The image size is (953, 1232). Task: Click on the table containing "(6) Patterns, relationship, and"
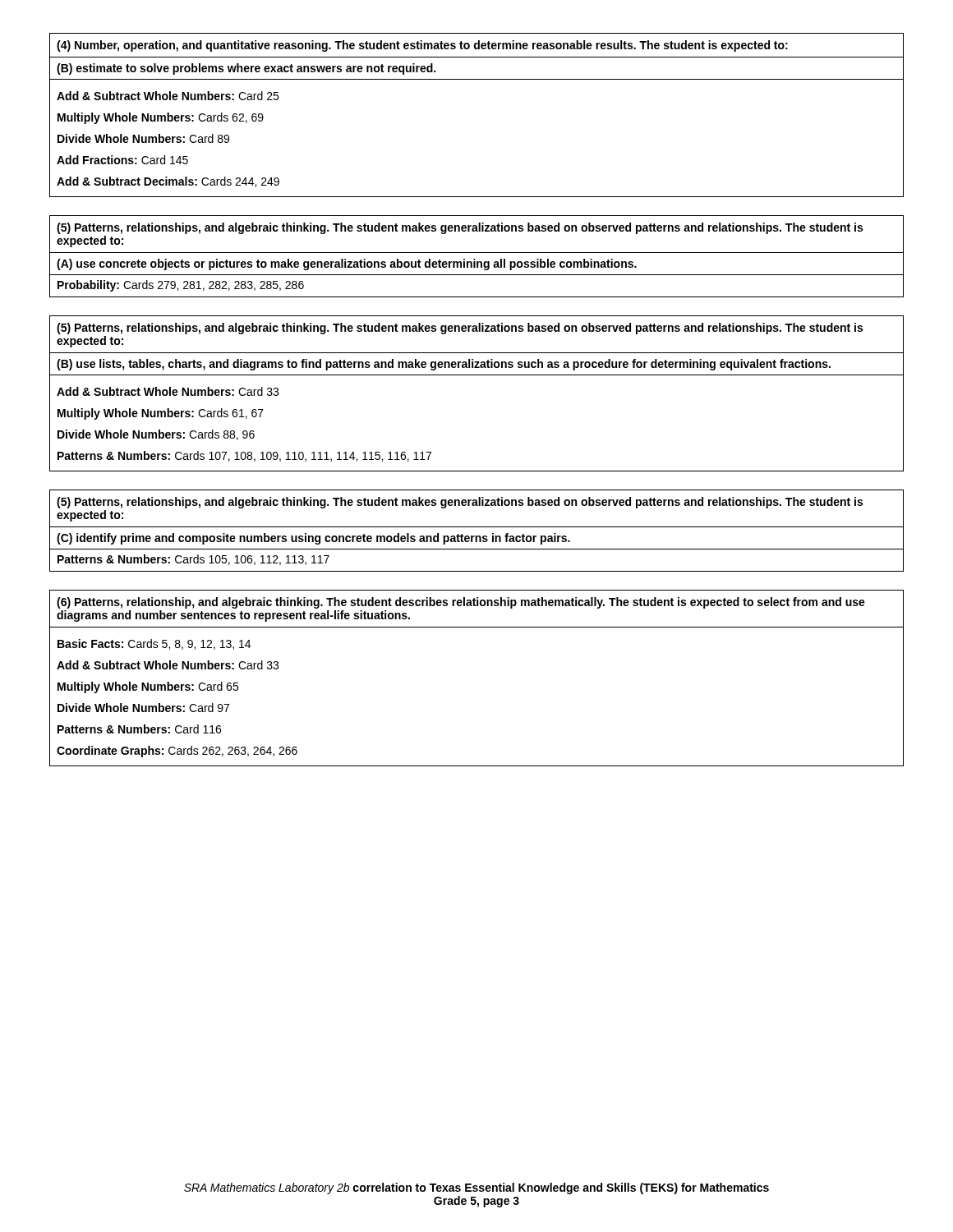[476, 678]
